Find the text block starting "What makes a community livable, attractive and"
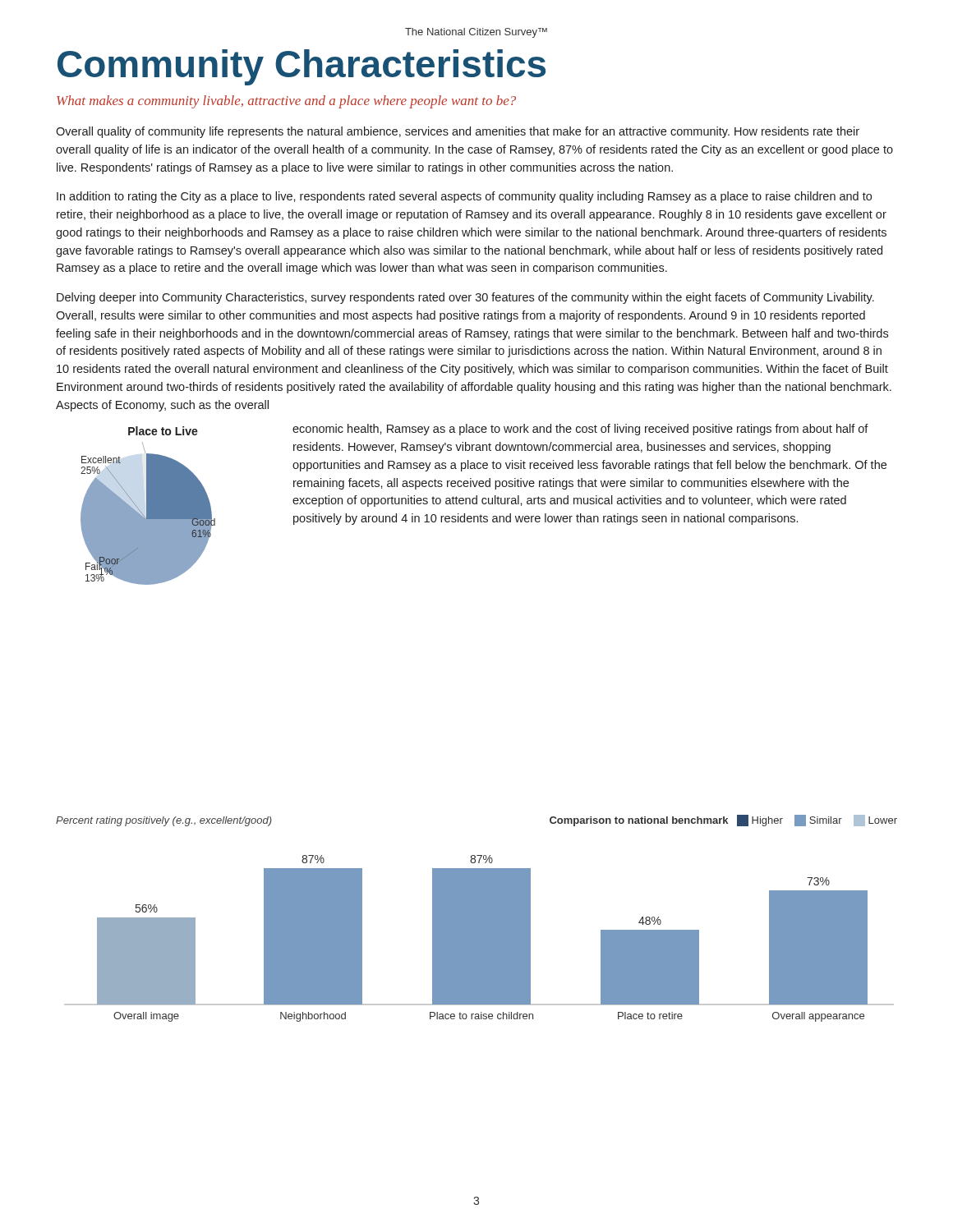The image size is (953, 1232). 286,101
